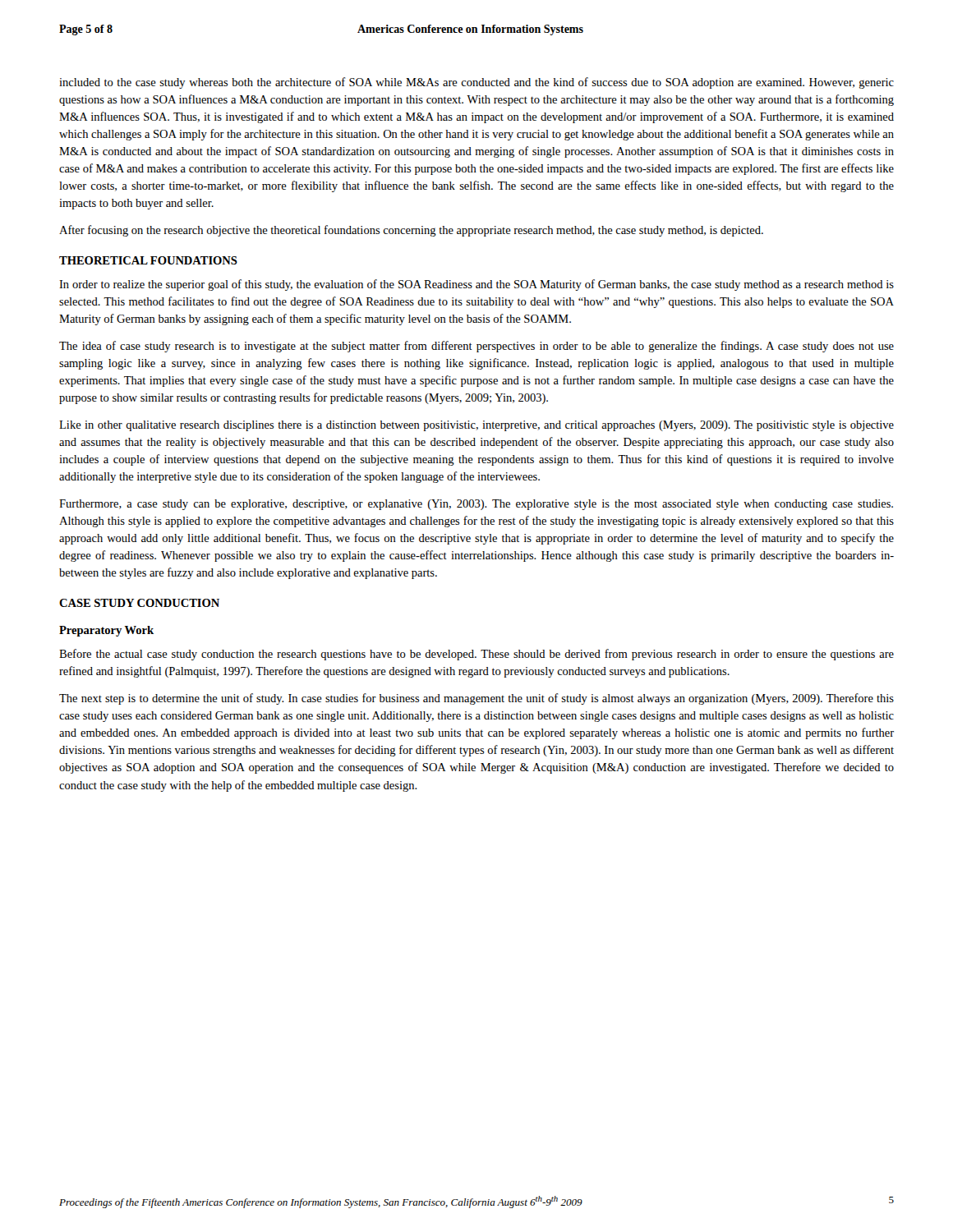Point to the block starting "After focusing on the"
953x1232 pixels.
[x=476, y=231]
